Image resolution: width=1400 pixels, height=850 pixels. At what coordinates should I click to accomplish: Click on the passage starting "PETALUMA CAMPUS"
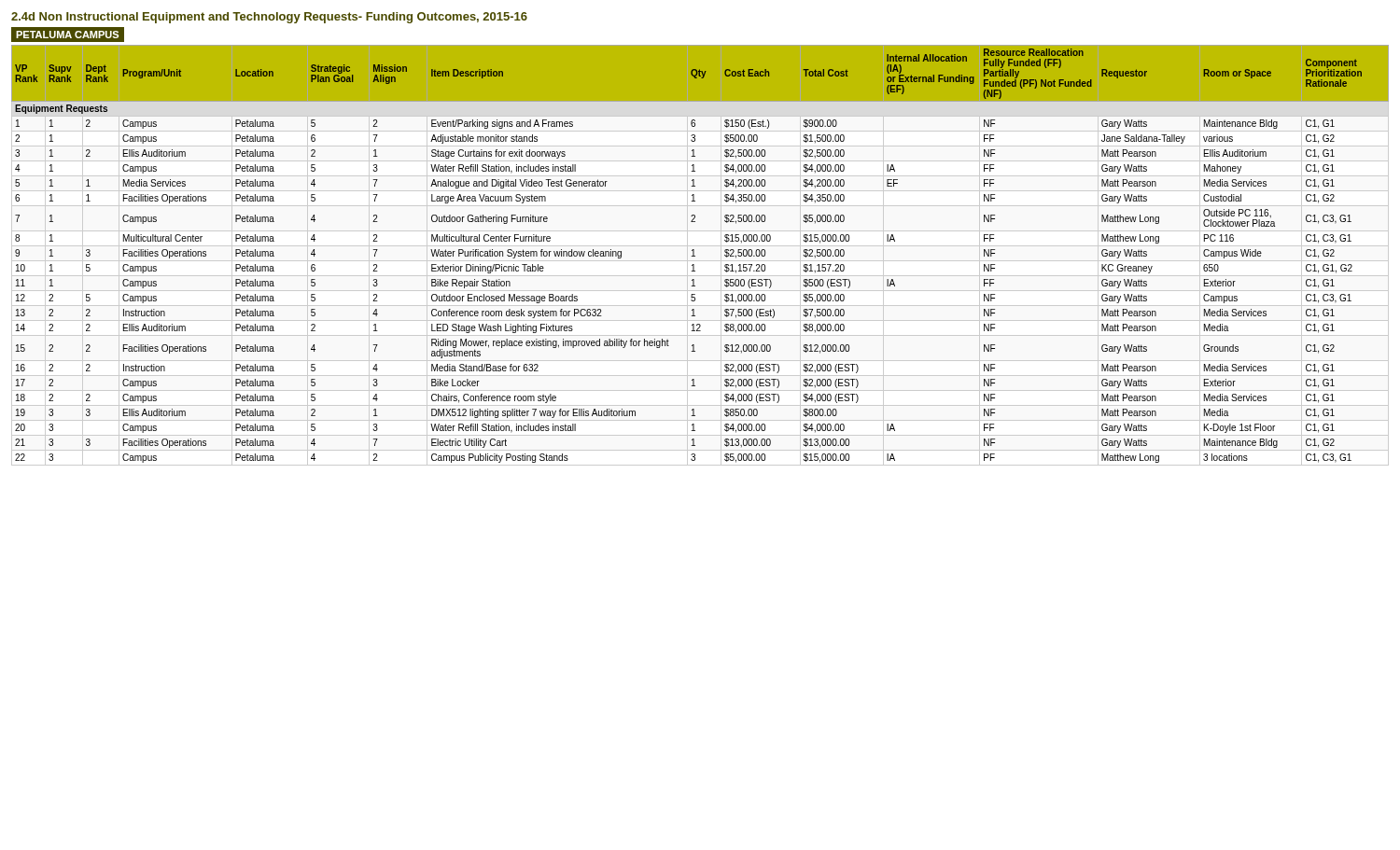[67, 35]
